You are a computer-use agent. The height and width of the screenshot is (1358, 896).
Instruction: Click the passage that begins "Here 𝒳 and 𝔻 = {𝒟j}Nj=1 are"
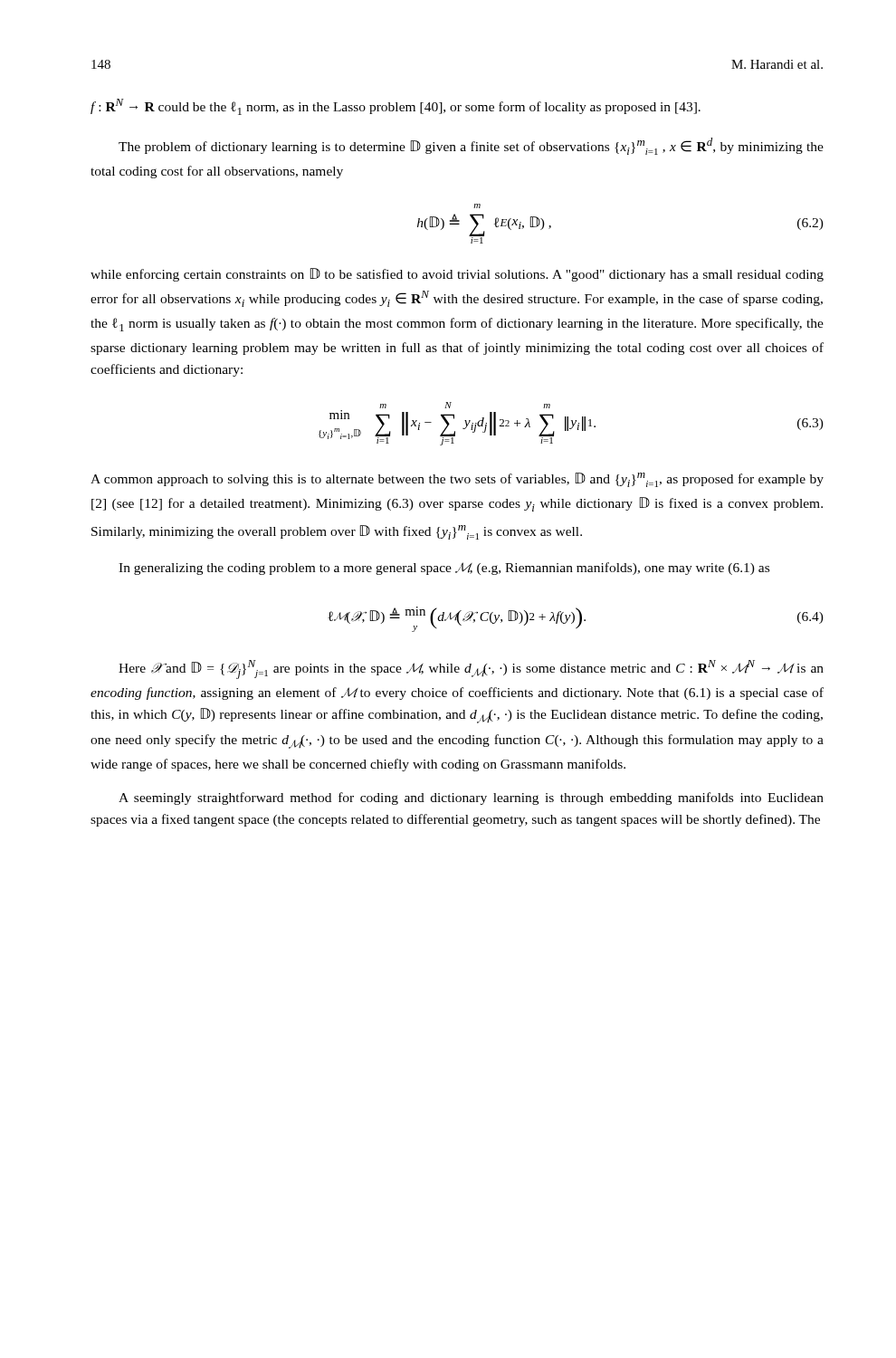457,715
